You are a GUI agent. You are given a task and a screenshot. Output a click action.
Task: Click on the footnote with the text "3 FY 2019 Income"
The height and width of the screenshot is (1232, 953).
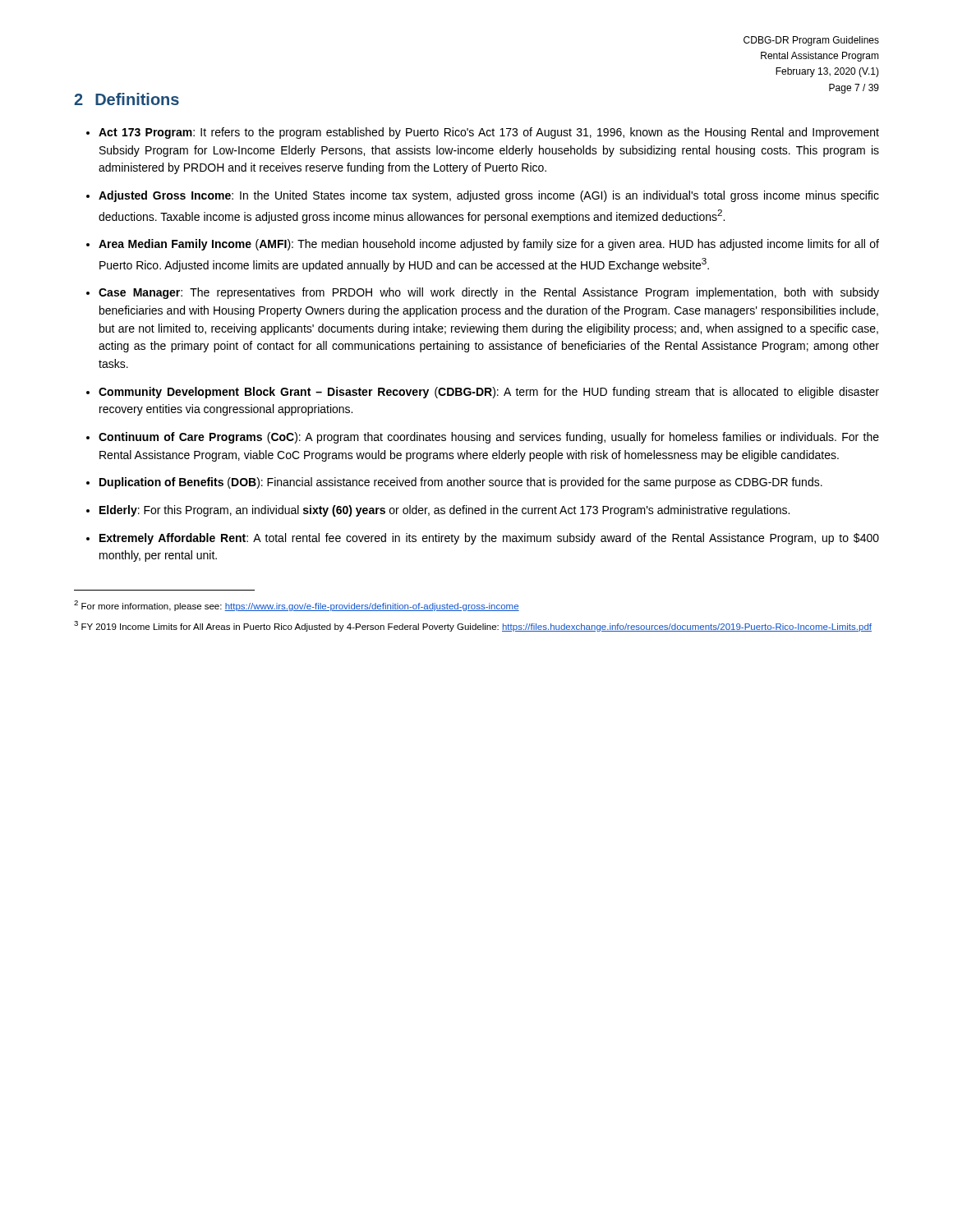tap(473, 625)
